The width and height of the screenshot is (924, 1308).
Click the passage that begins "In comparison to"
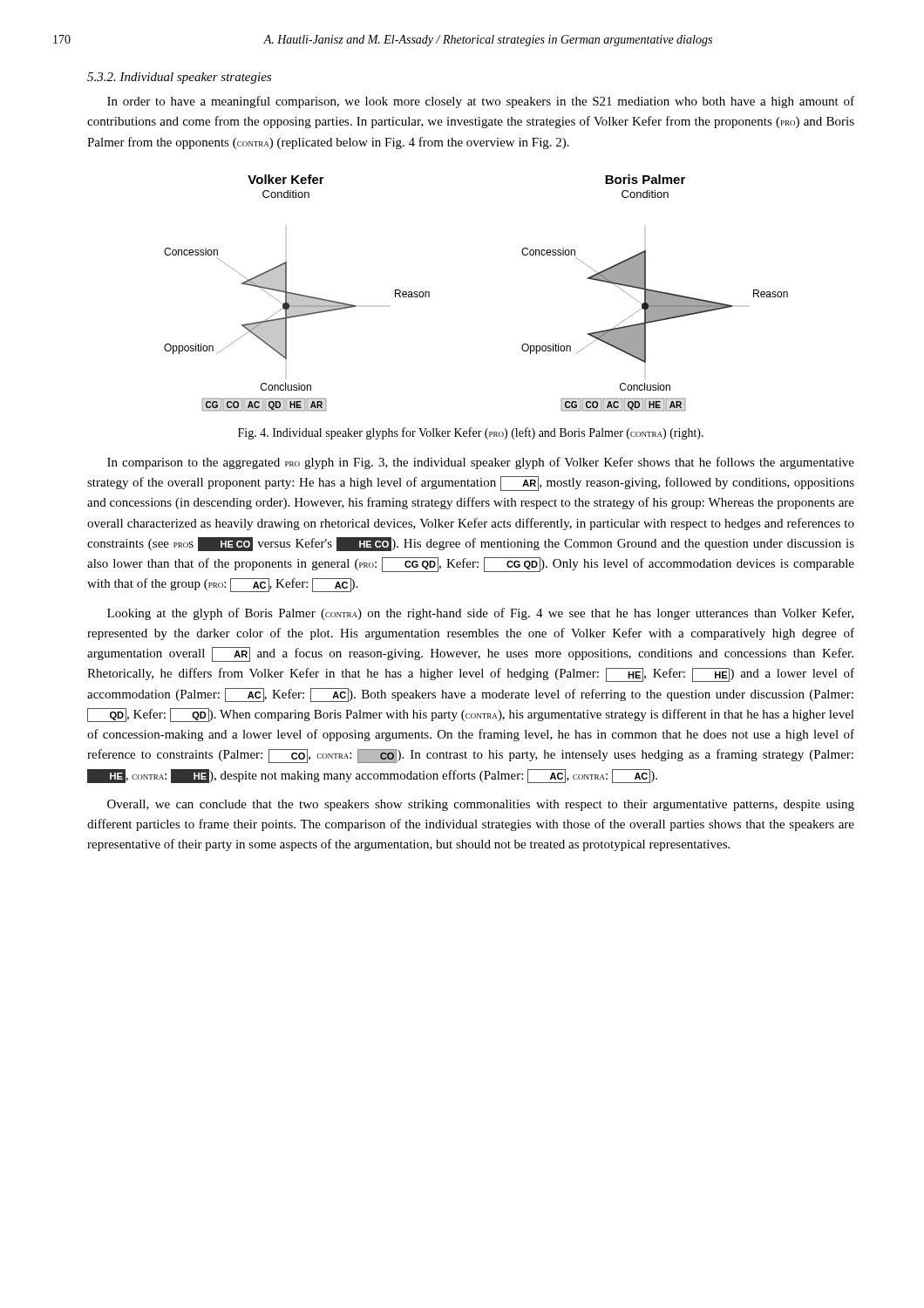471,523
